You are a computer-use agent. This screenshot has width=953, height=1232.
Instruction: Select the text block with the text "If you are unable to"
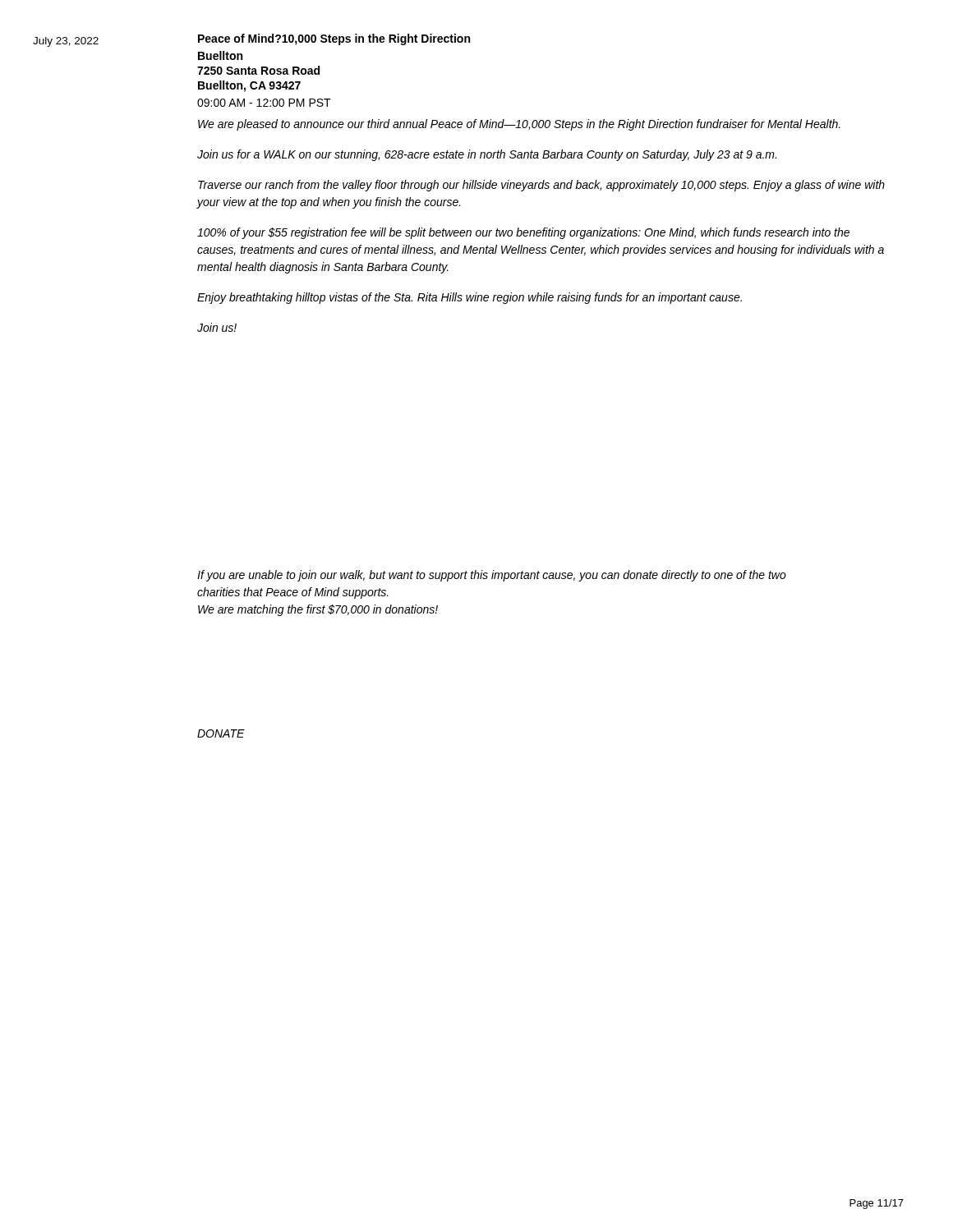coord(492,576)
